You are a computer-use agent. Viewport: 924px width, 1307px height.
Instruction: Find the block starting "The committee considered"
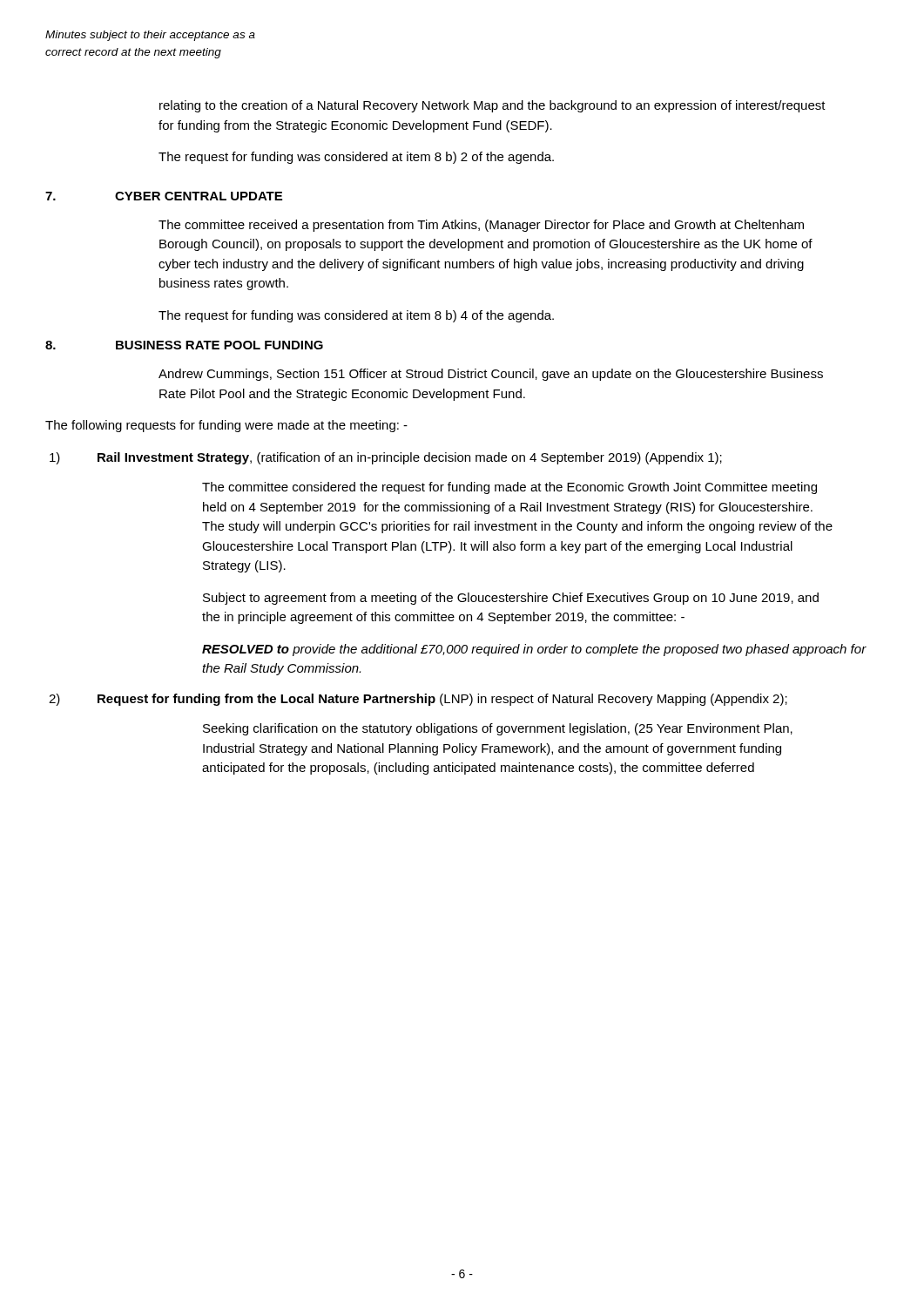(x=518, y=526)
